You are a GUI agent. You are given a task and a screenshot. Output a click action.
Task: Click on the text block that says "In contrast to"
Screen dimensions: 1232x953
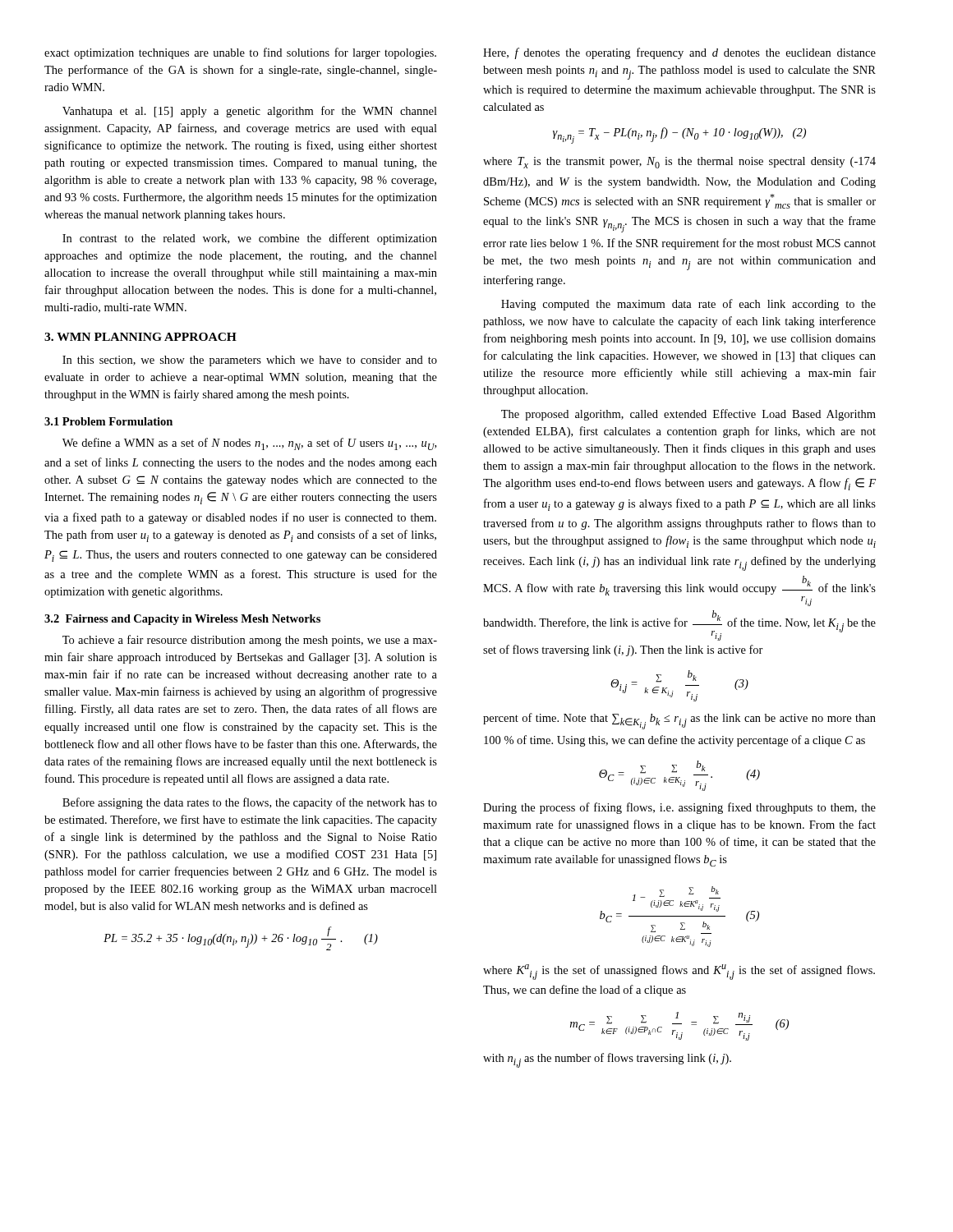[x=241, y=273]
